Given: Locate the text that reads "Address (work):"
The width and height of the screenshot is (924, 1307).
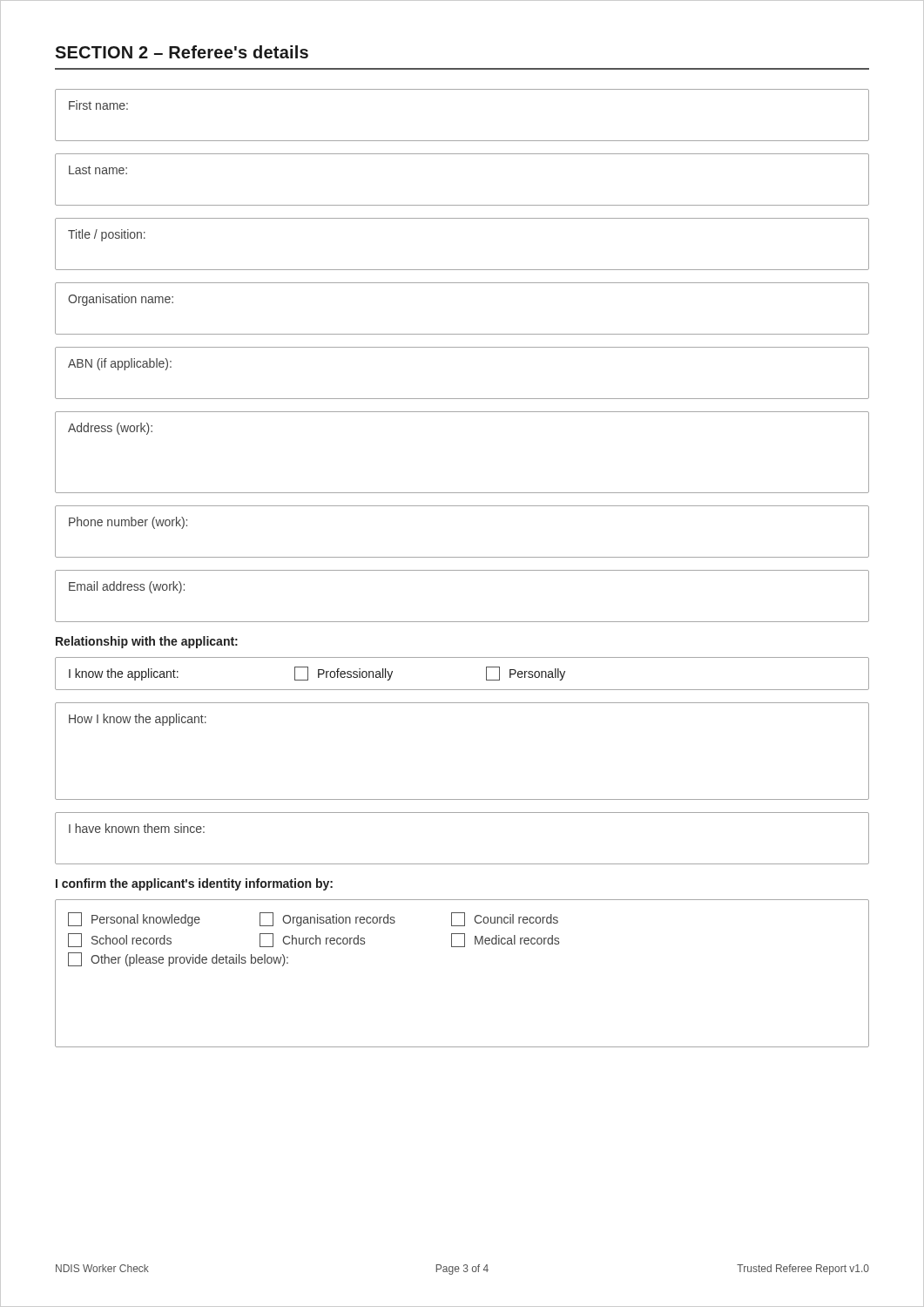Looking at the screenshot, I should [111, 428].
